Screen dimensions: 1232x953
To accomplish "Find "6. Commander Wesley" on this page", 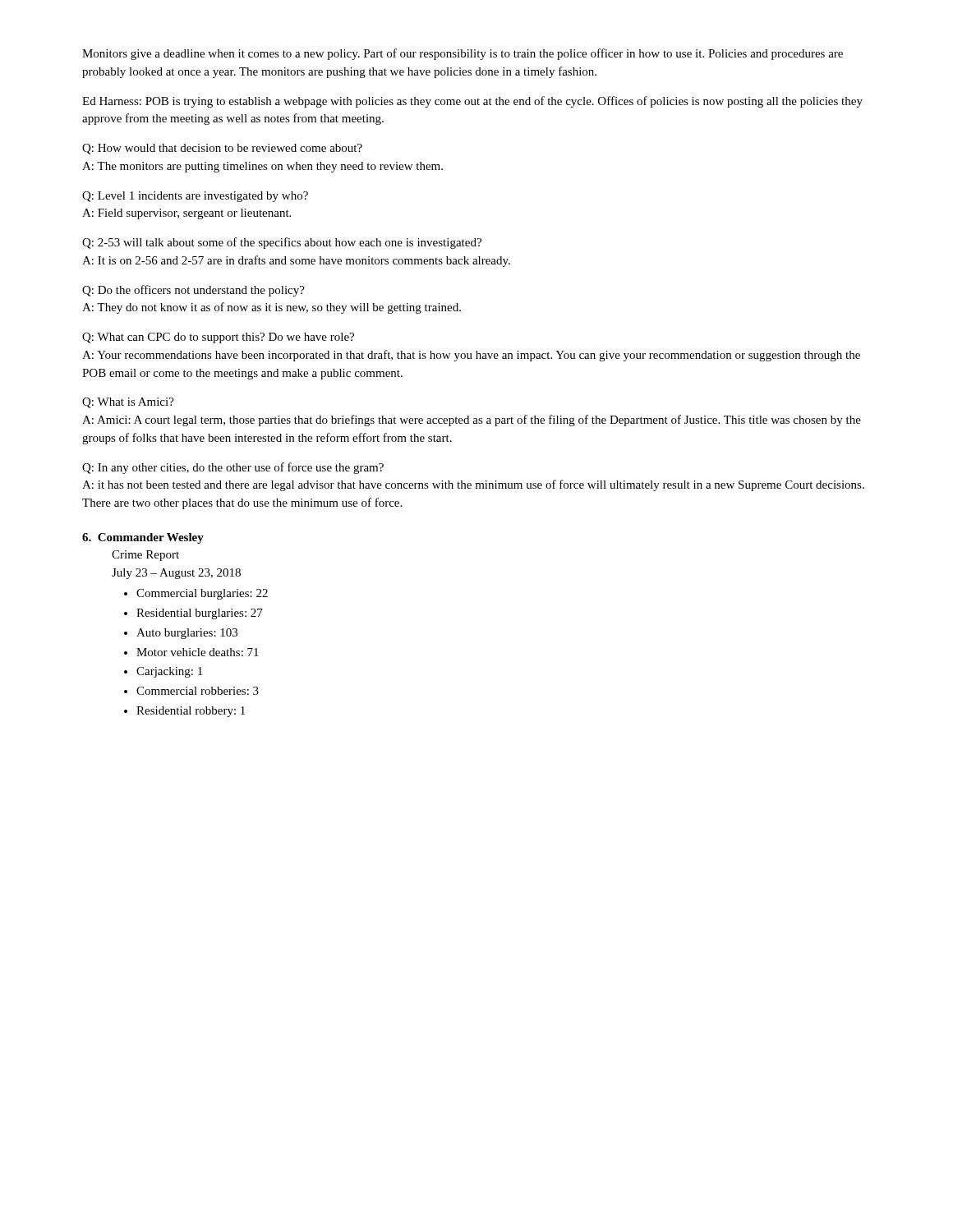I will click(143, 537).
